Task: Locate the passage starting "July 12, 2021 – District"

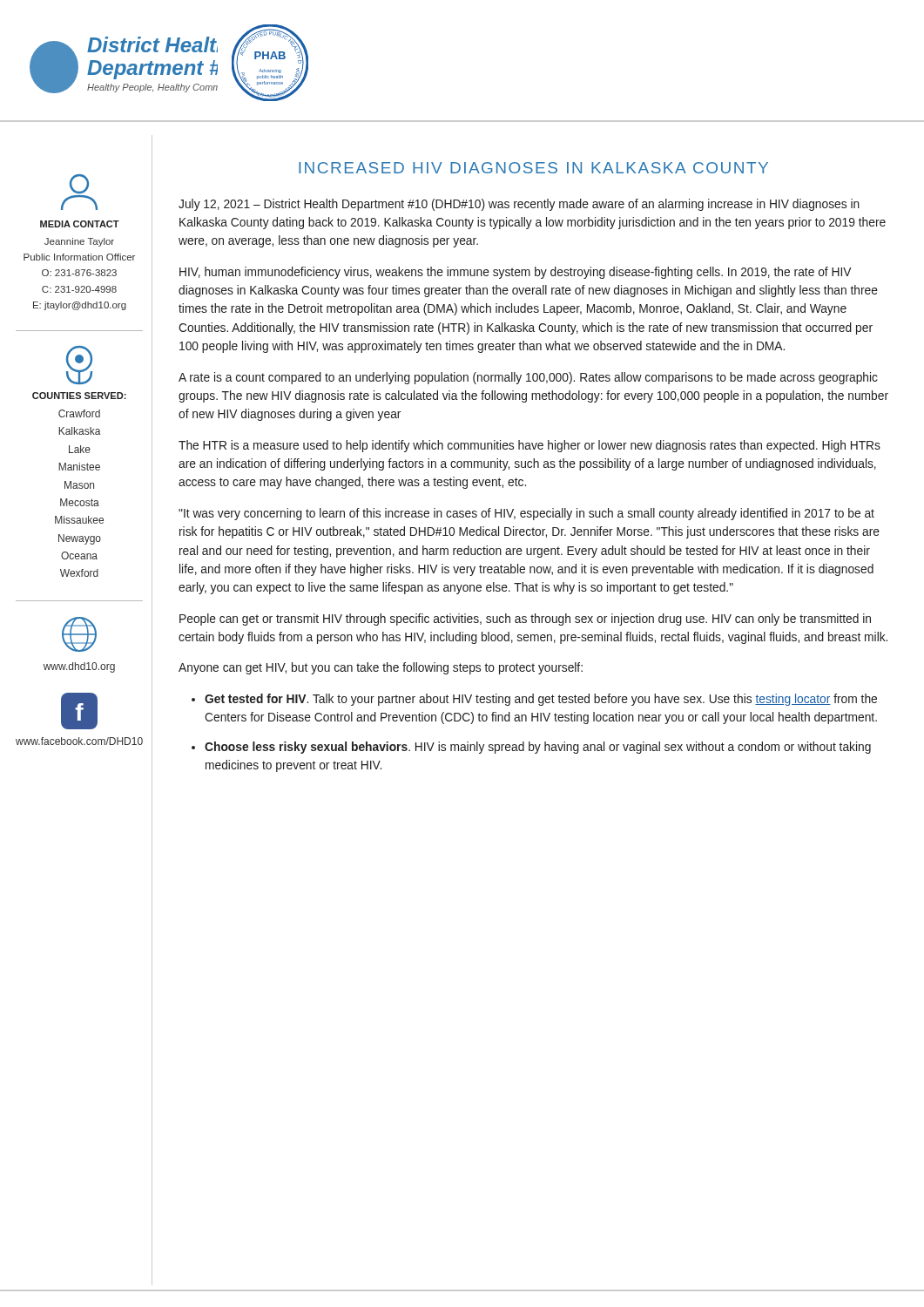Action: (x=534, y=223)
